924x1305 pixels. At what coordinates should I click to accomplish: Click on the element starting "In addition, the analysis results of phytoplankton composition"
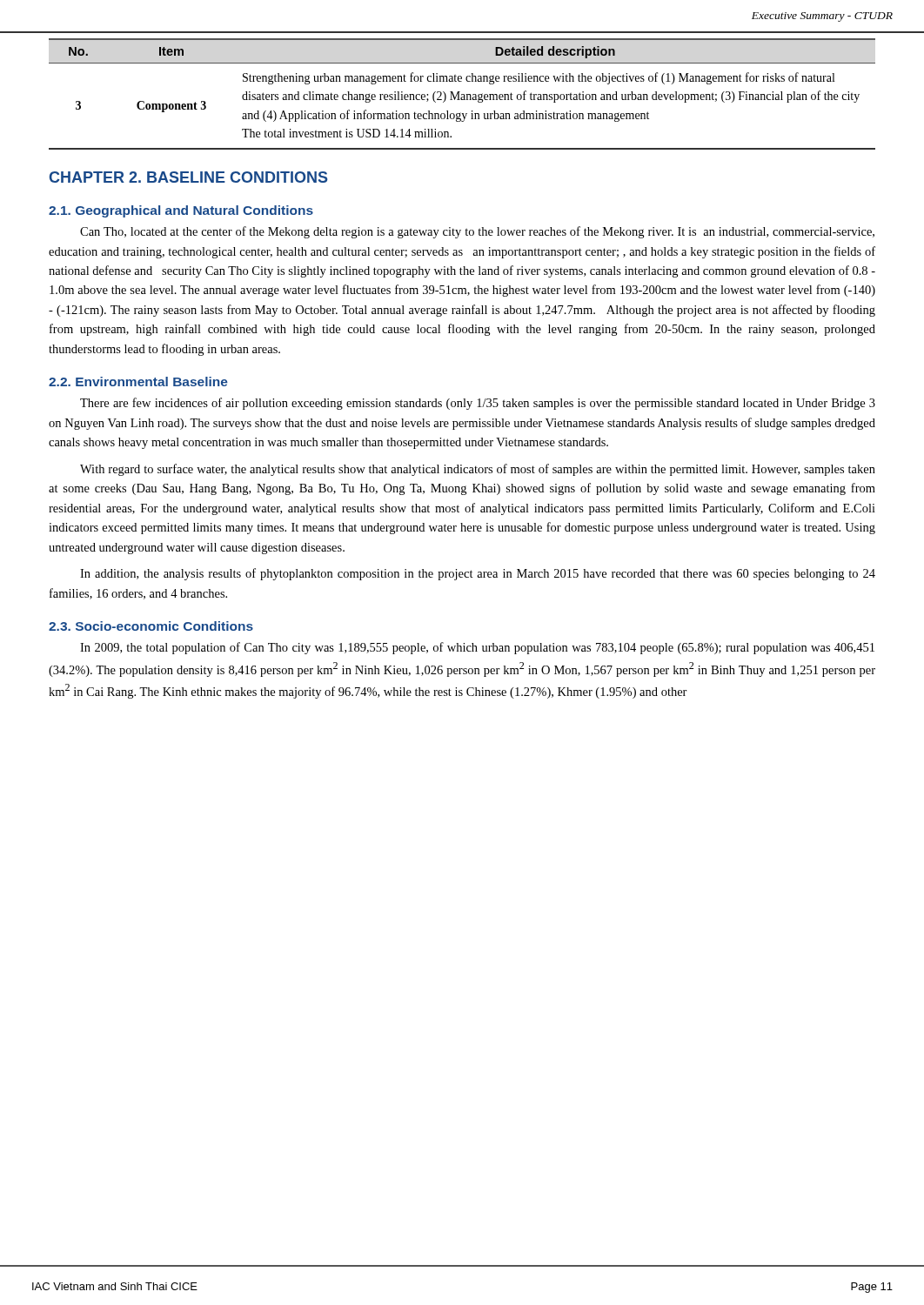click(462, 583)
